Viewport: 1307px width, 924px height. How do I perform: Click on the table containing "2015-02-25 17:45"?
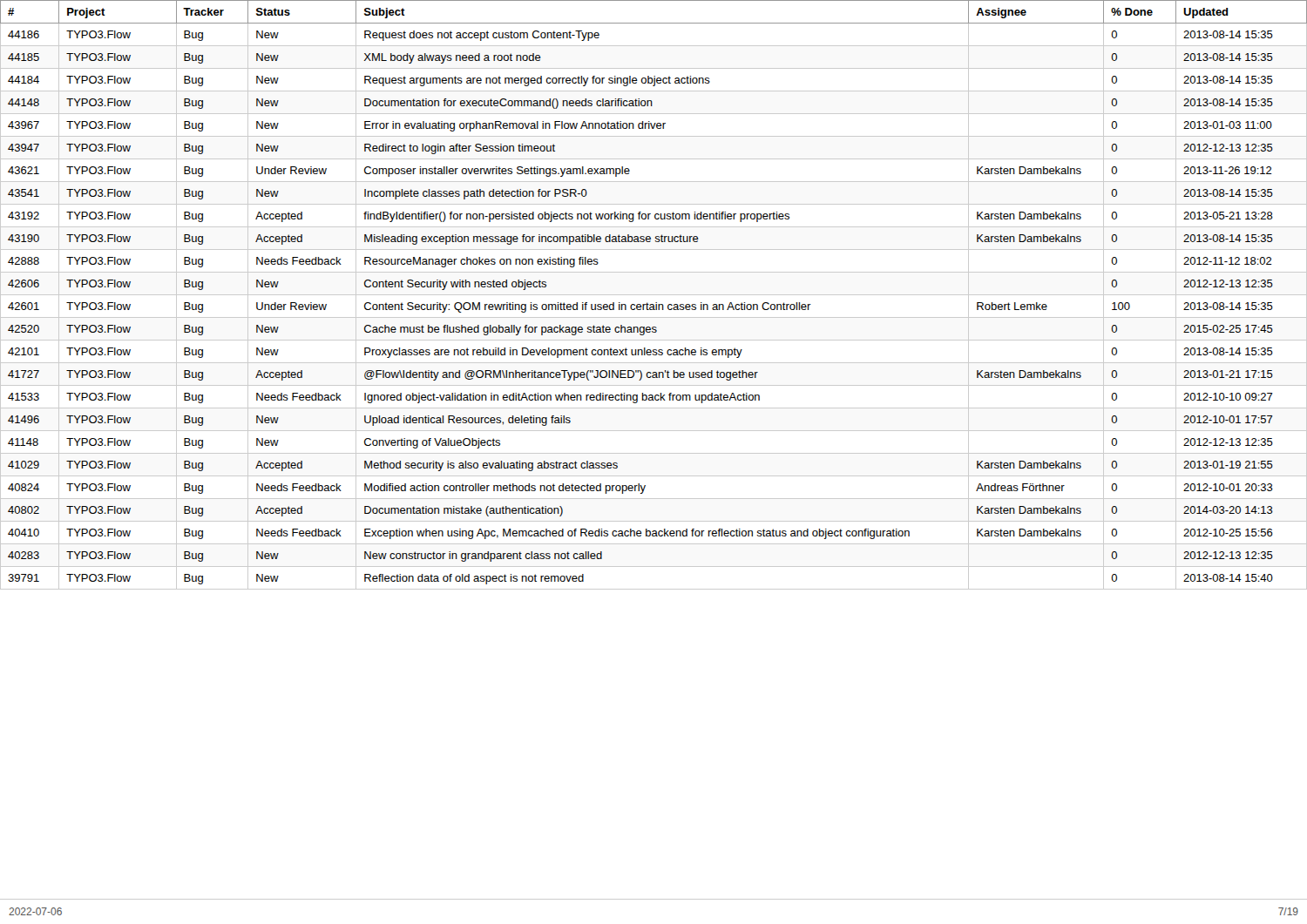click(654, 295)
